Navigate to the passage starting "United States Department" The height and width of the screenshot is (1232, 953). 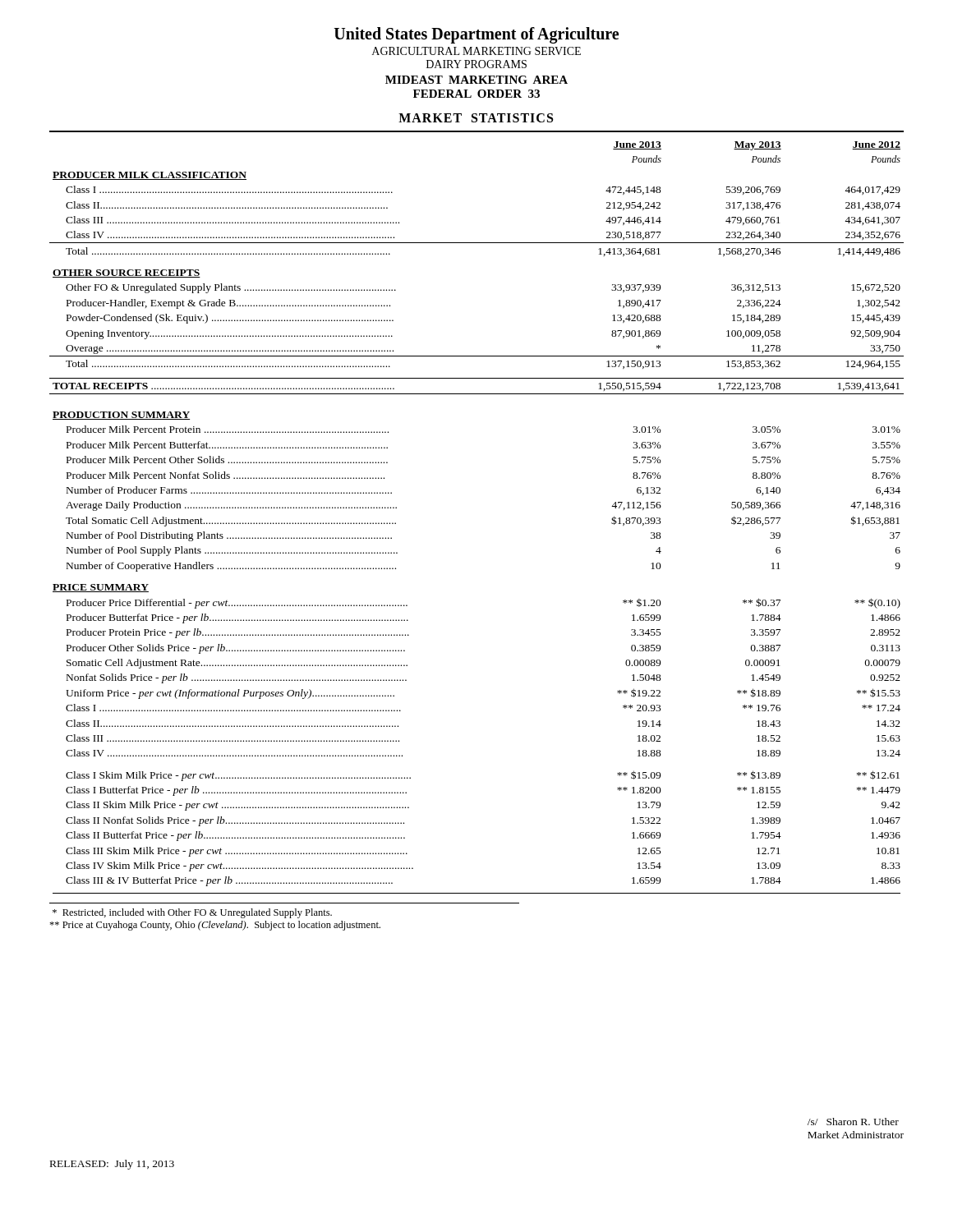(476, 34)
